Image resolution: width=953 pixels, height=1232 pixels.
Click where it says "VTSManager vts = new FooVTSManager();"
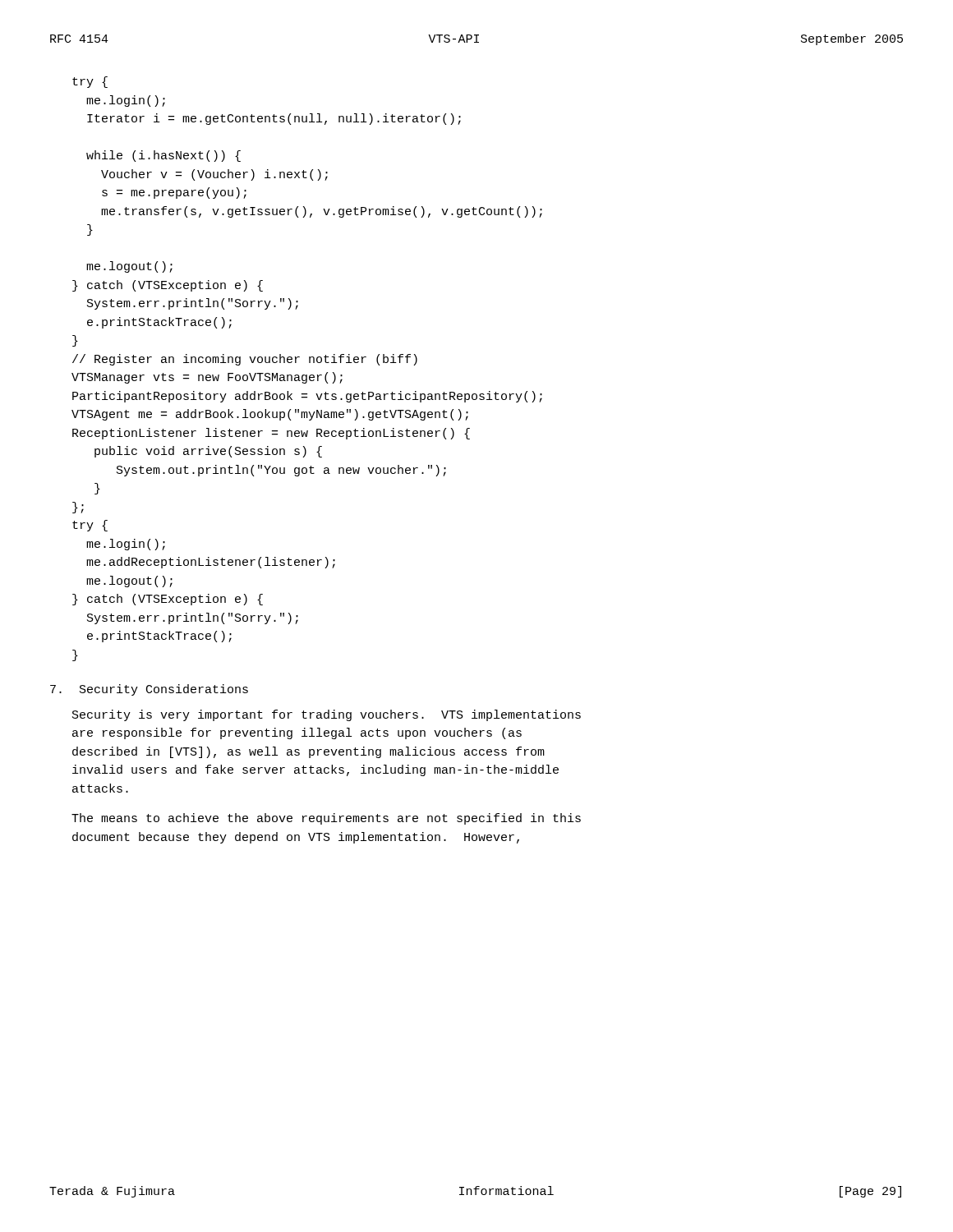(x=207, y=378)
